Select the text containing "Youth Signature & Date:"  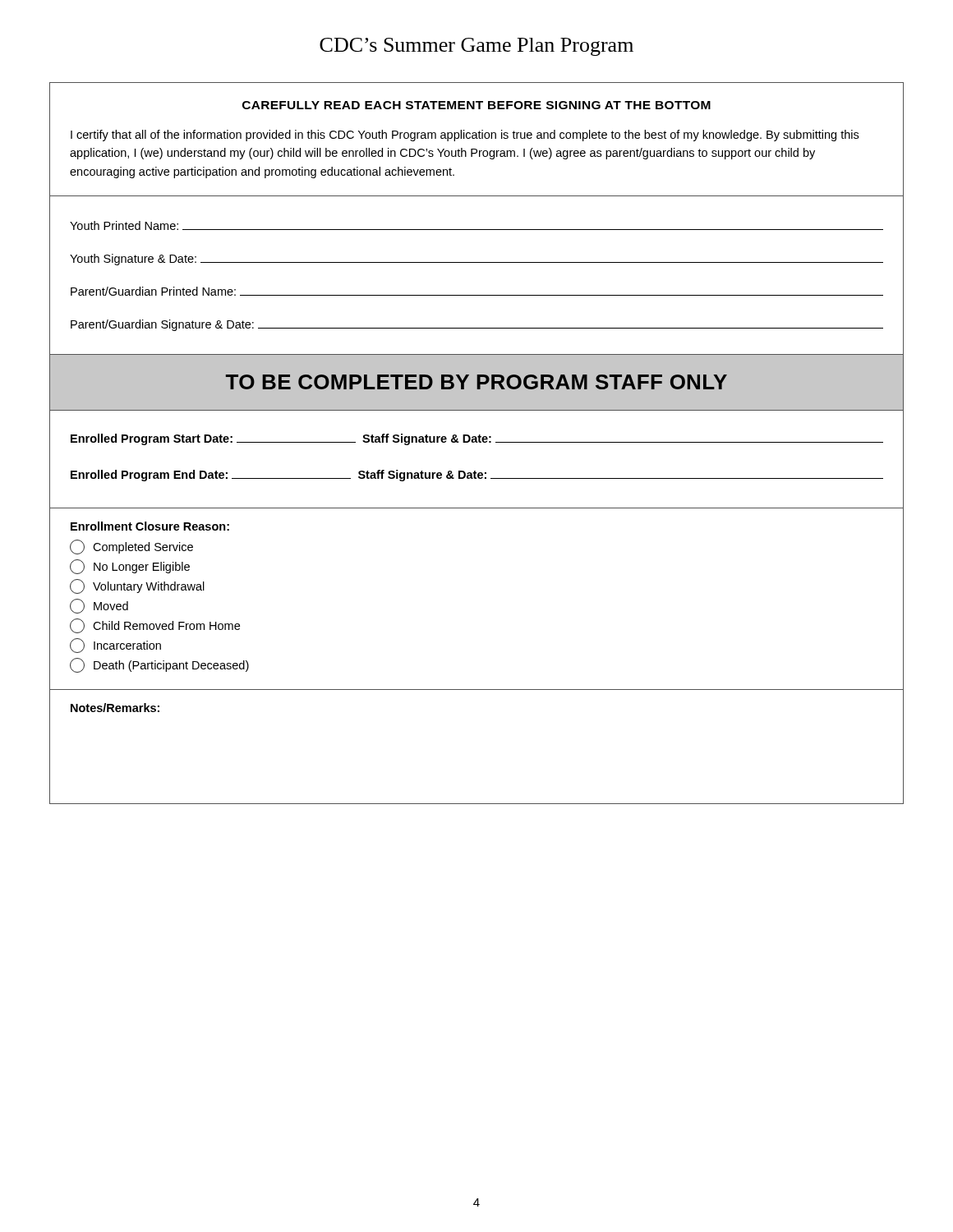click(476, 257)
